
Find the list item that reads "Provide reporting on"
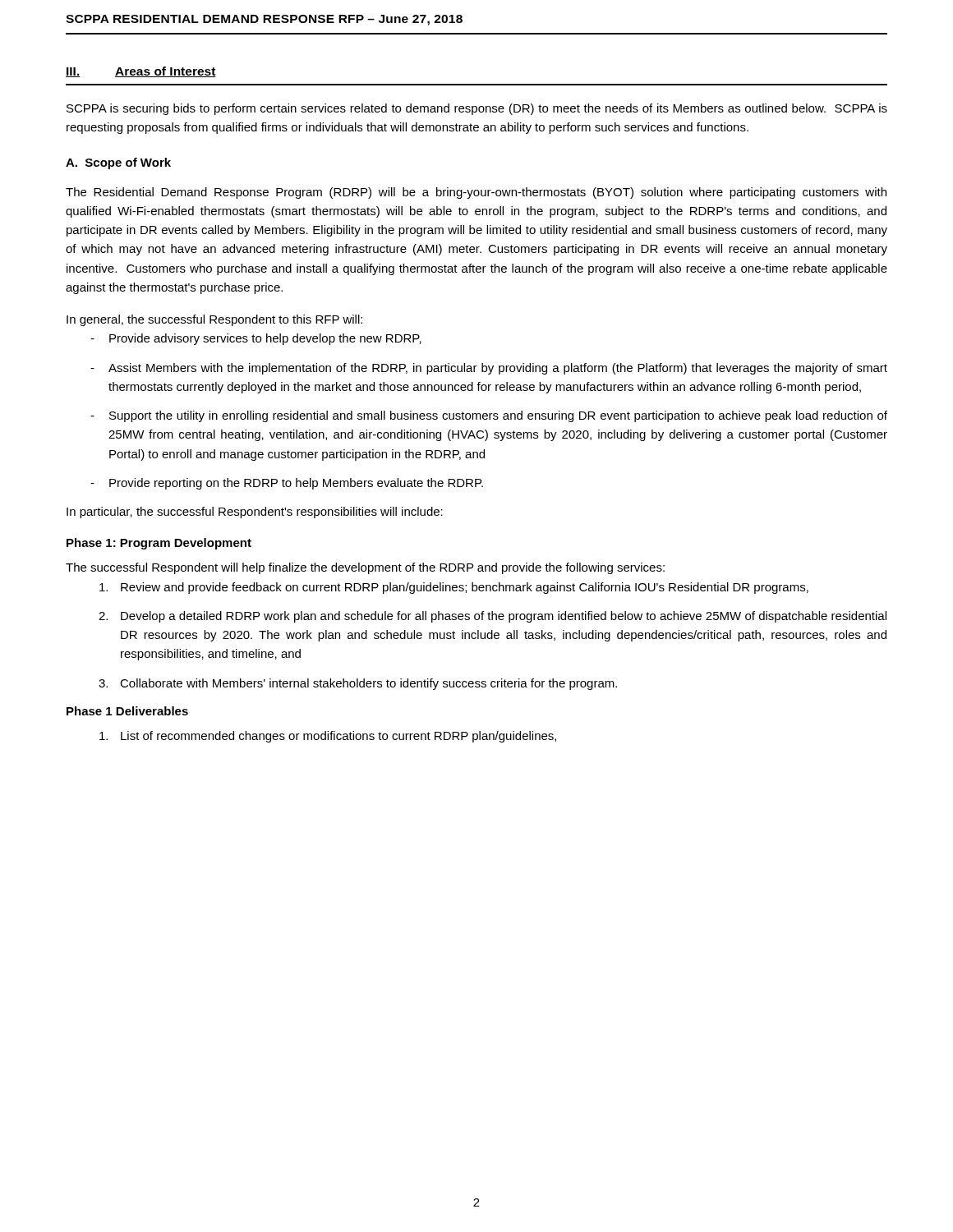[x=296, y=482]
